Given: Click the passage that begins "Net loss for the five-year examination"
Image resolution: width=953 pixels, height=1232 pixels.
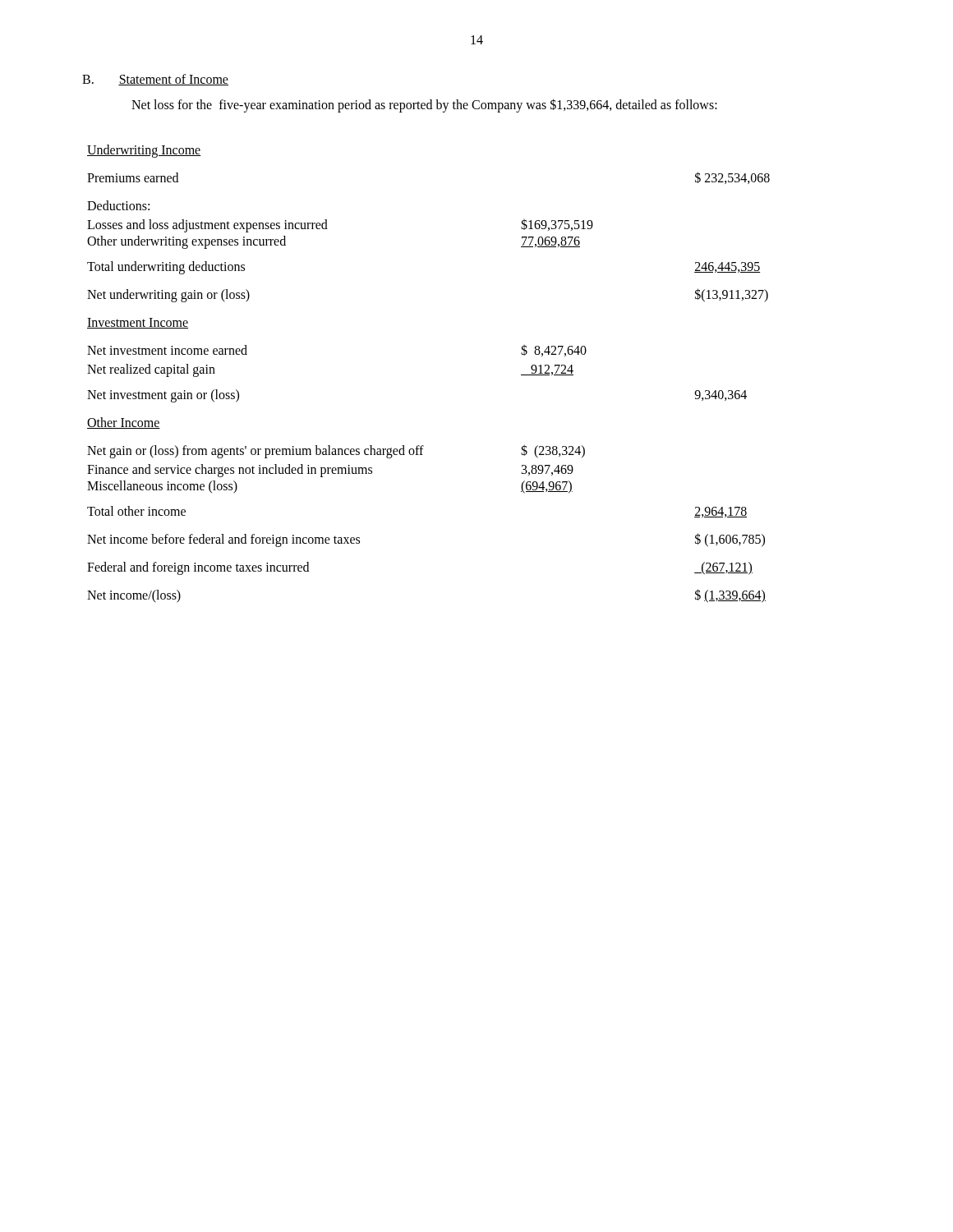Looking at the screenshot, I should (x=425, y=105).
